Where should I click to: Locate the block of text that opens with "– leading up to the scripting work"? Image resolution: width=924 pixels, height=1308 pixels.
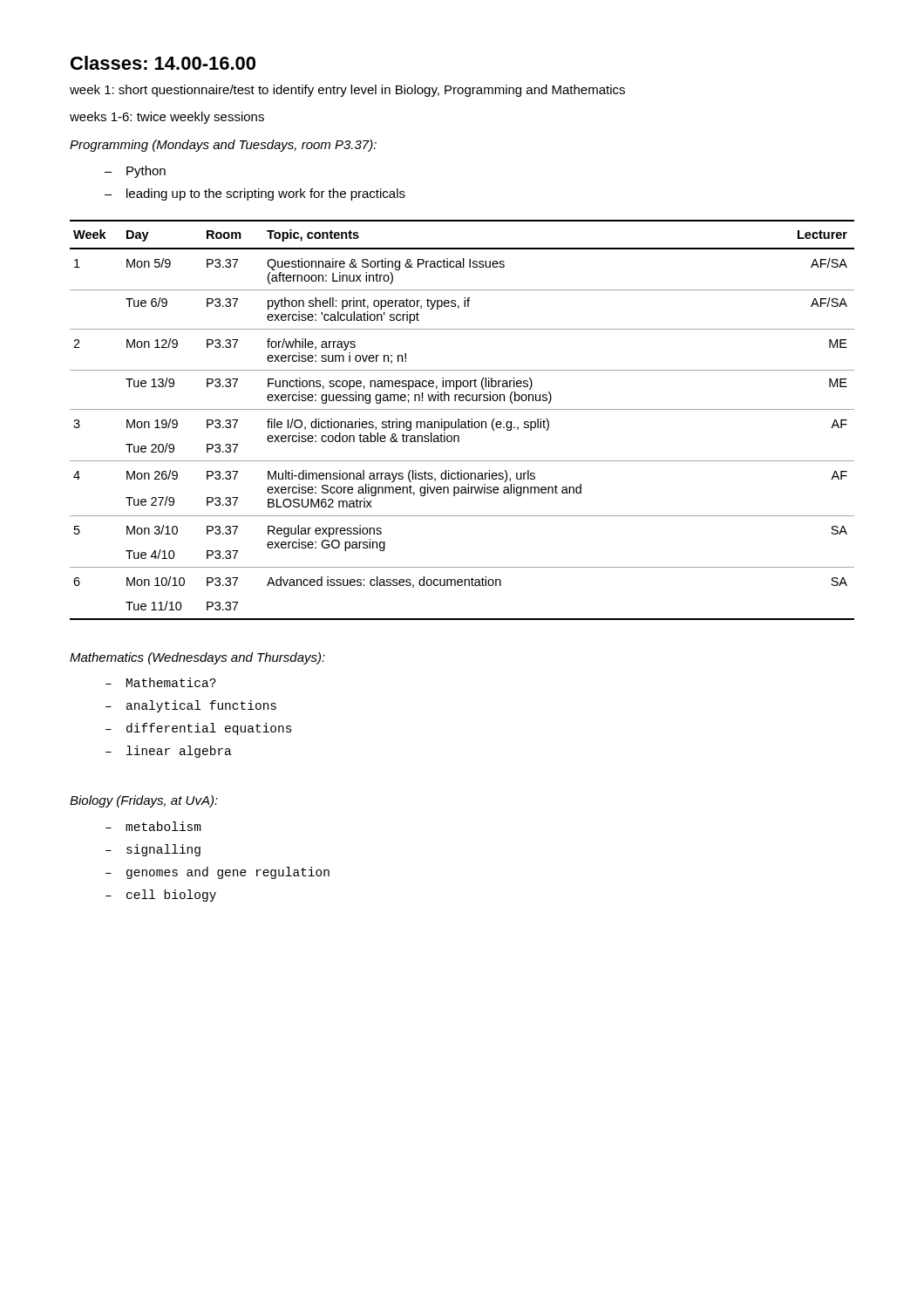point(255,193)
